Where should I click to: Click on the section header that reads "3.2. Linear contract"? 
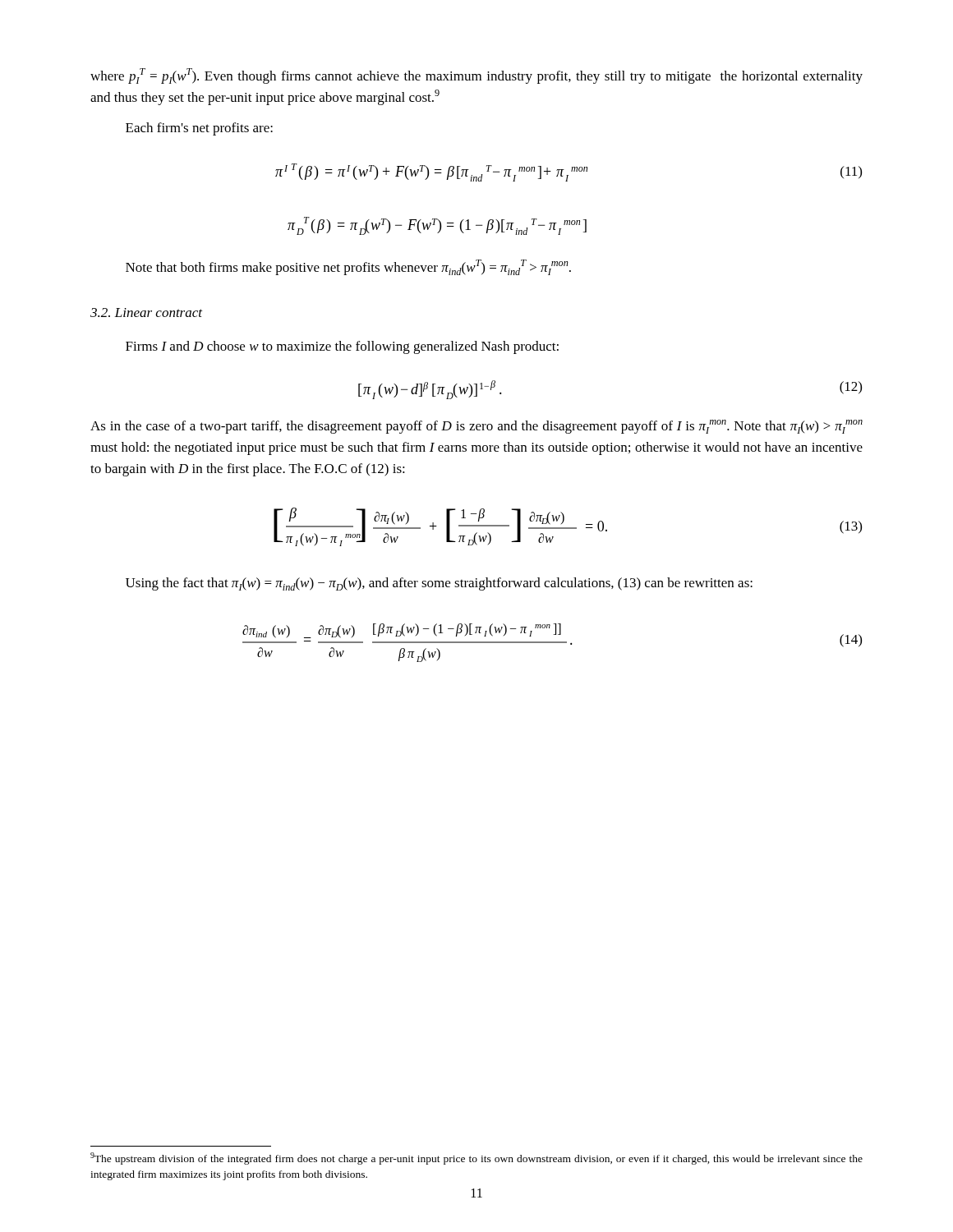[x=146, y=313]
